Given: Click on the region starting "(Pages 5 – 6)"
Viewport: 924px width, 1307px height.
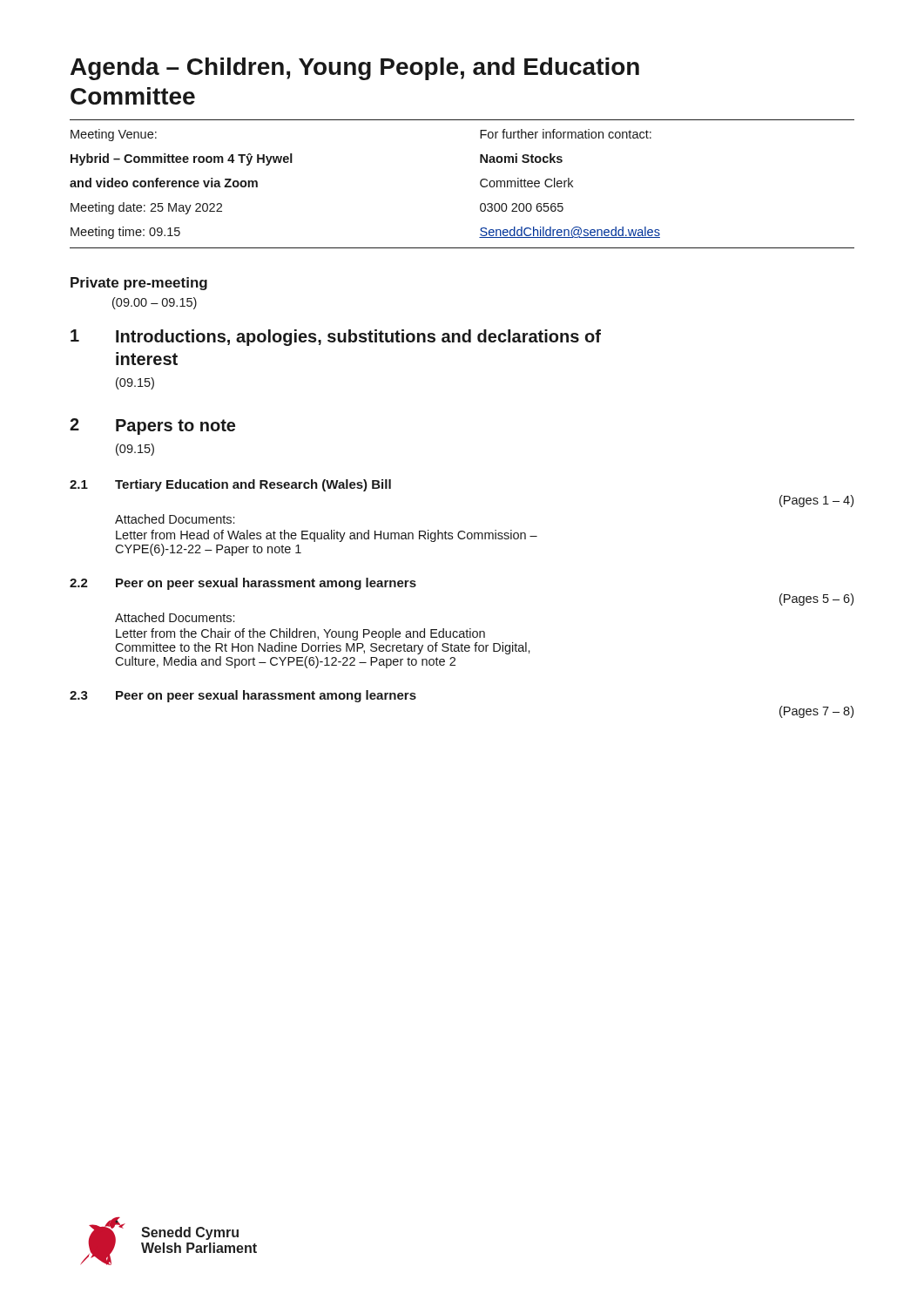Looking at the screenshot, I should (816, 599).
